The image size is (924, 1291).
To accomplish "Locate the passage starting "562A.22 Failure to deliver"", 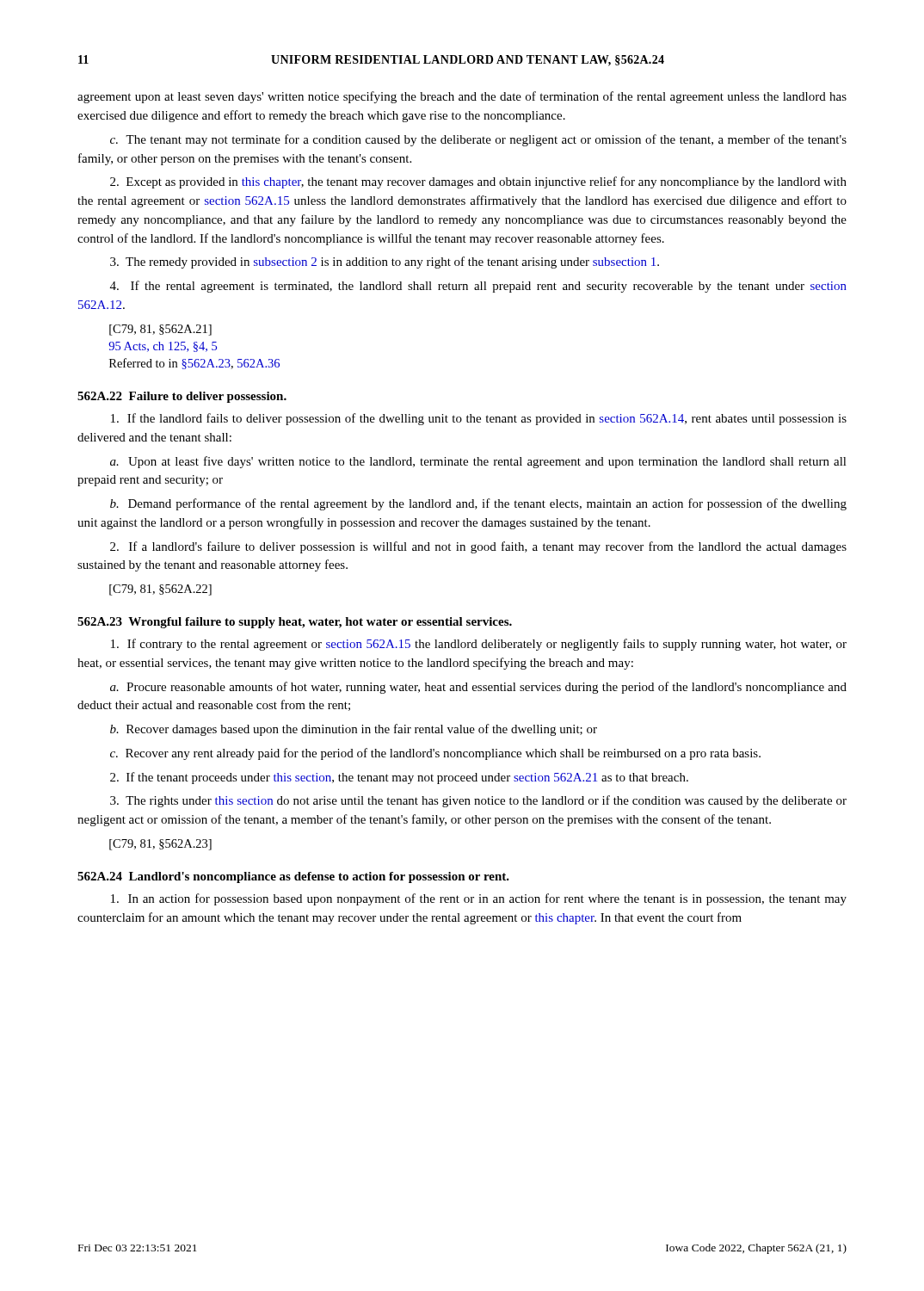I will click(x=182, y=397).
